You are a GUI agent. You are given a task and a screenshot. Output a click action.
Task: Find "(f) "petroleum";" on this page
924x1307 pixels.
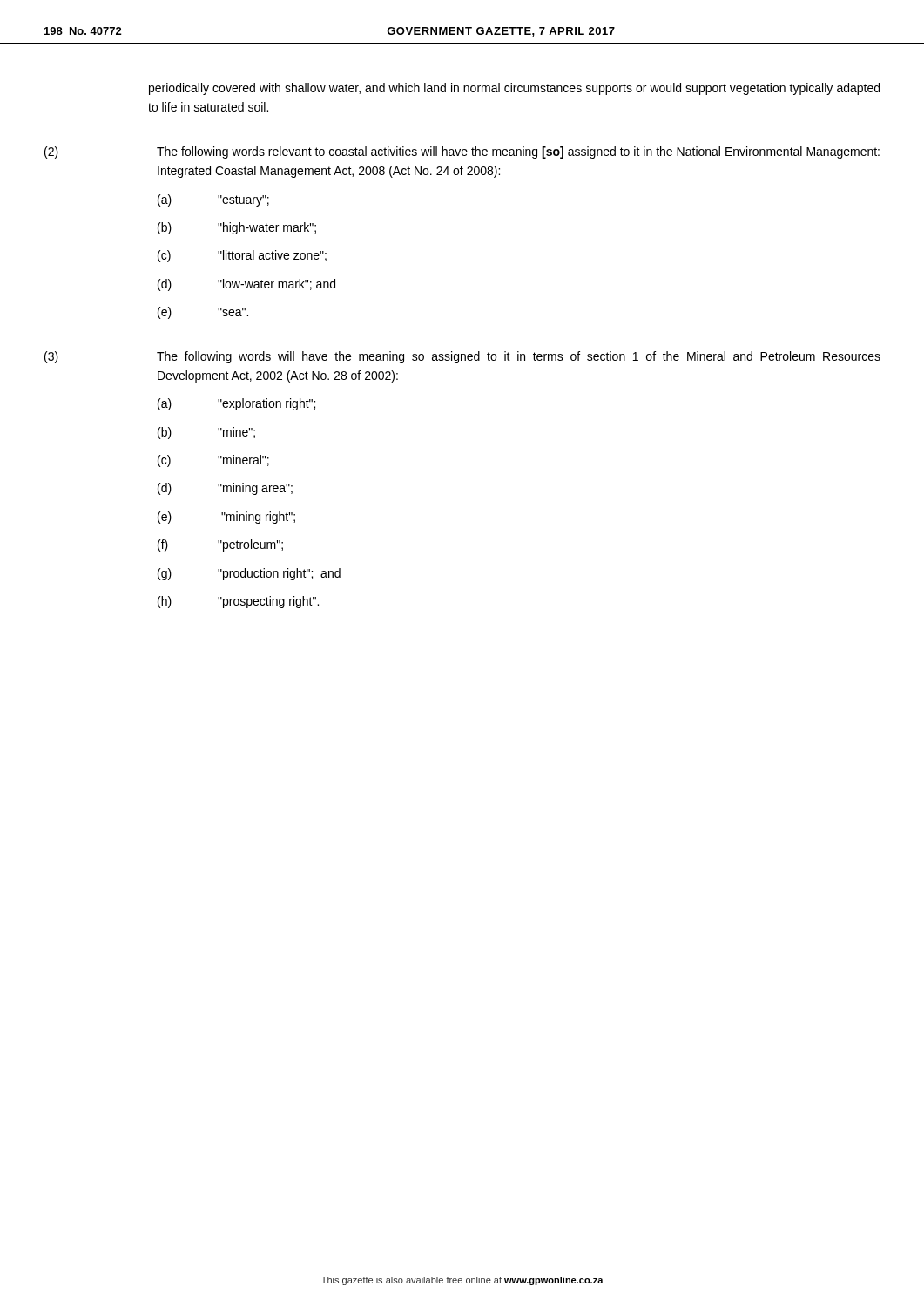click(220, 545)
